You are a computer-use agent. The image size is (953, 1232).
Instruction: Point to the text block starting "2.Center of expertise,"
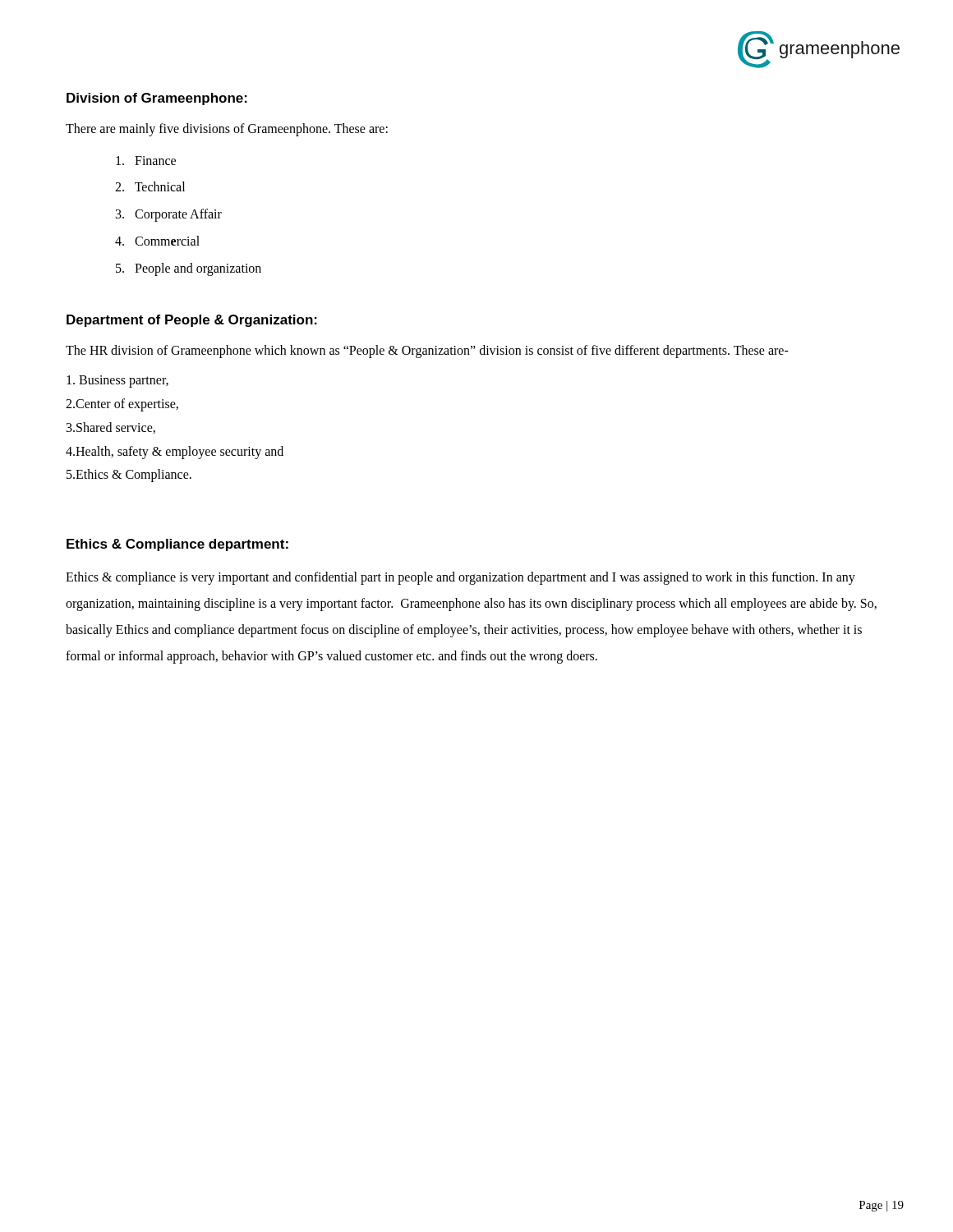122,404
